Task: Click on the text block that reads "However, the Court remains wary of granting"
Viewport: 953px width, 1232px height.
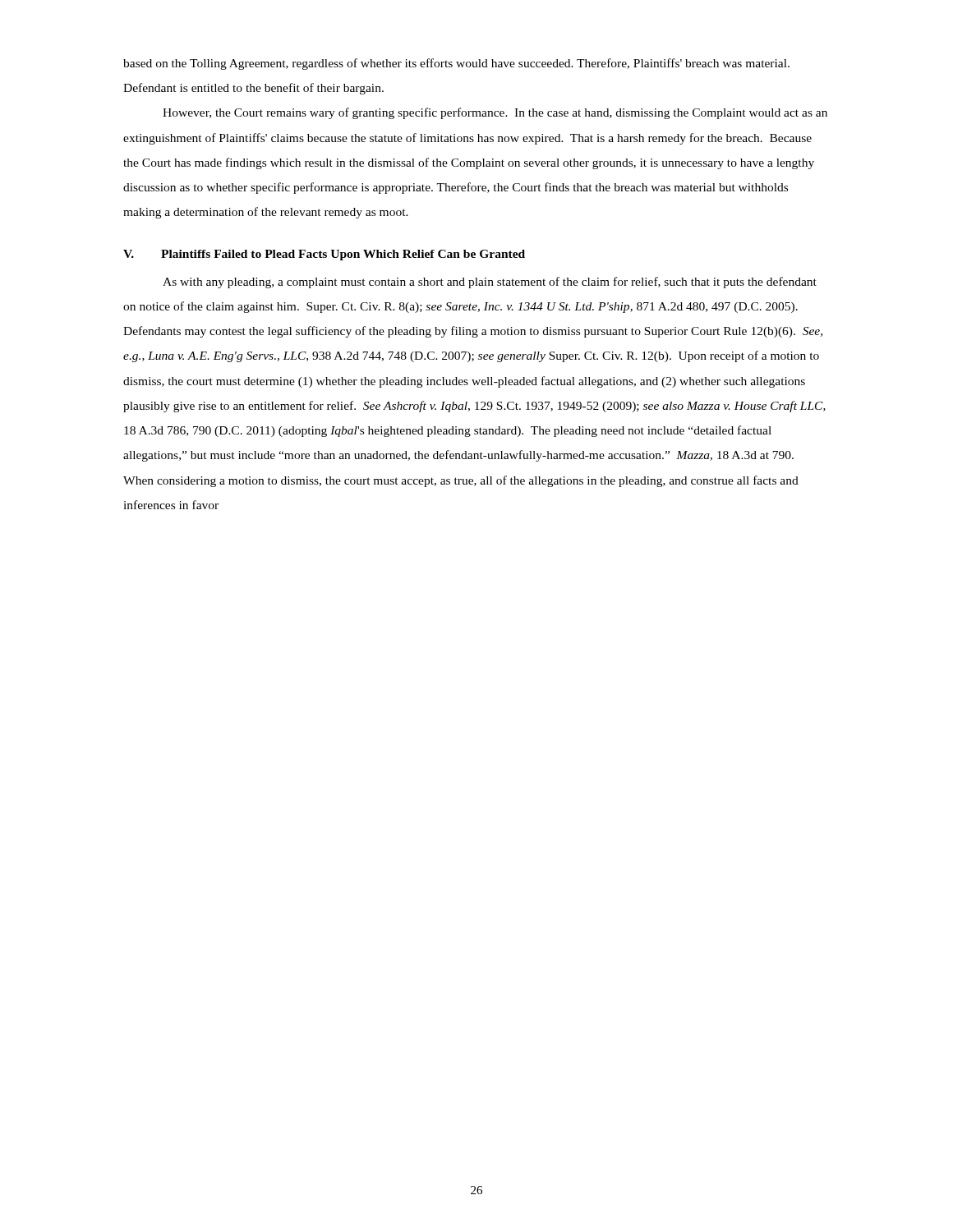Action: (475, 162)
